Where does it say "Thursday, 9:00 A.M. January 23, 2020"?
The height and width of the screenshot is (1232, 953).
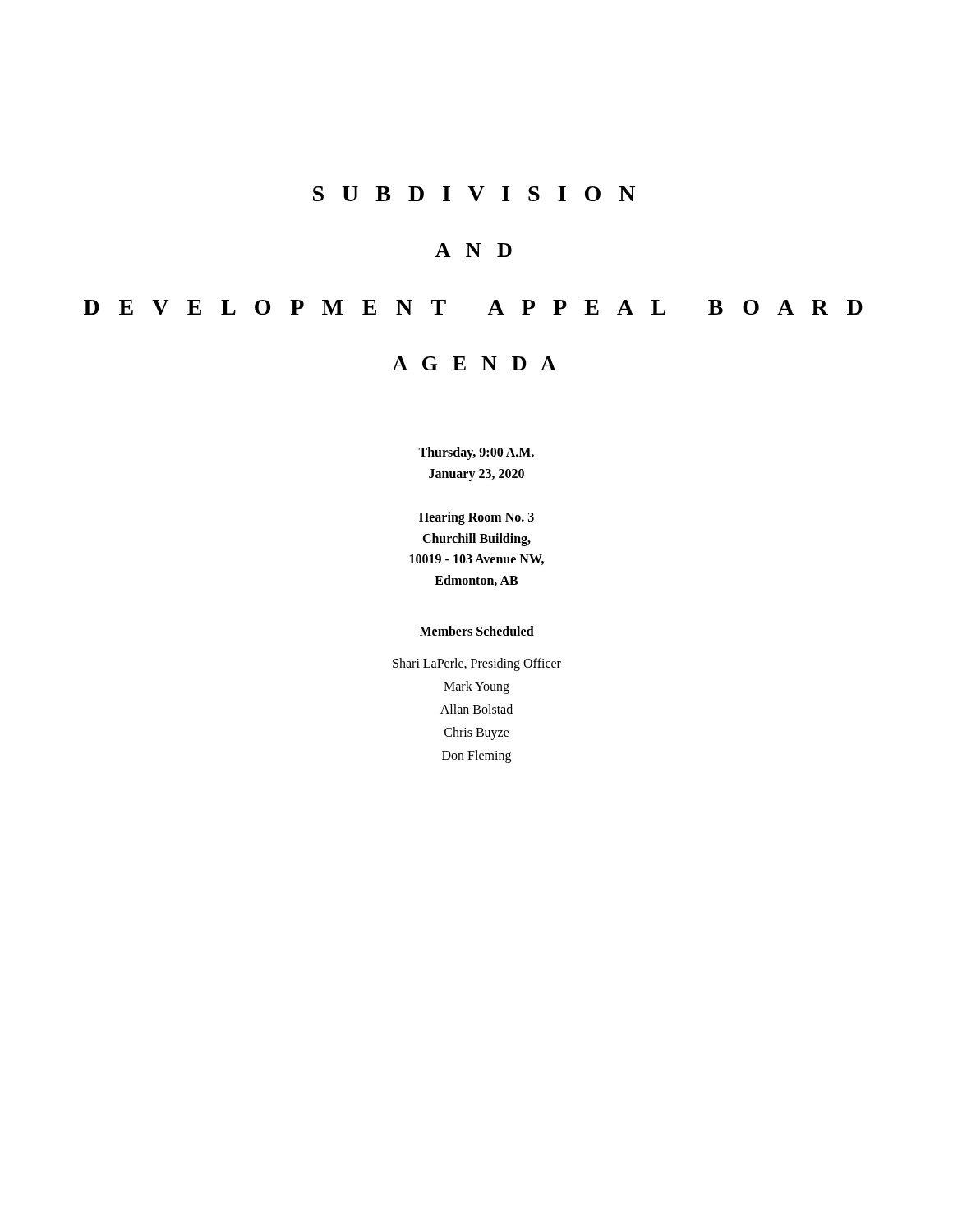click(476, 463)
